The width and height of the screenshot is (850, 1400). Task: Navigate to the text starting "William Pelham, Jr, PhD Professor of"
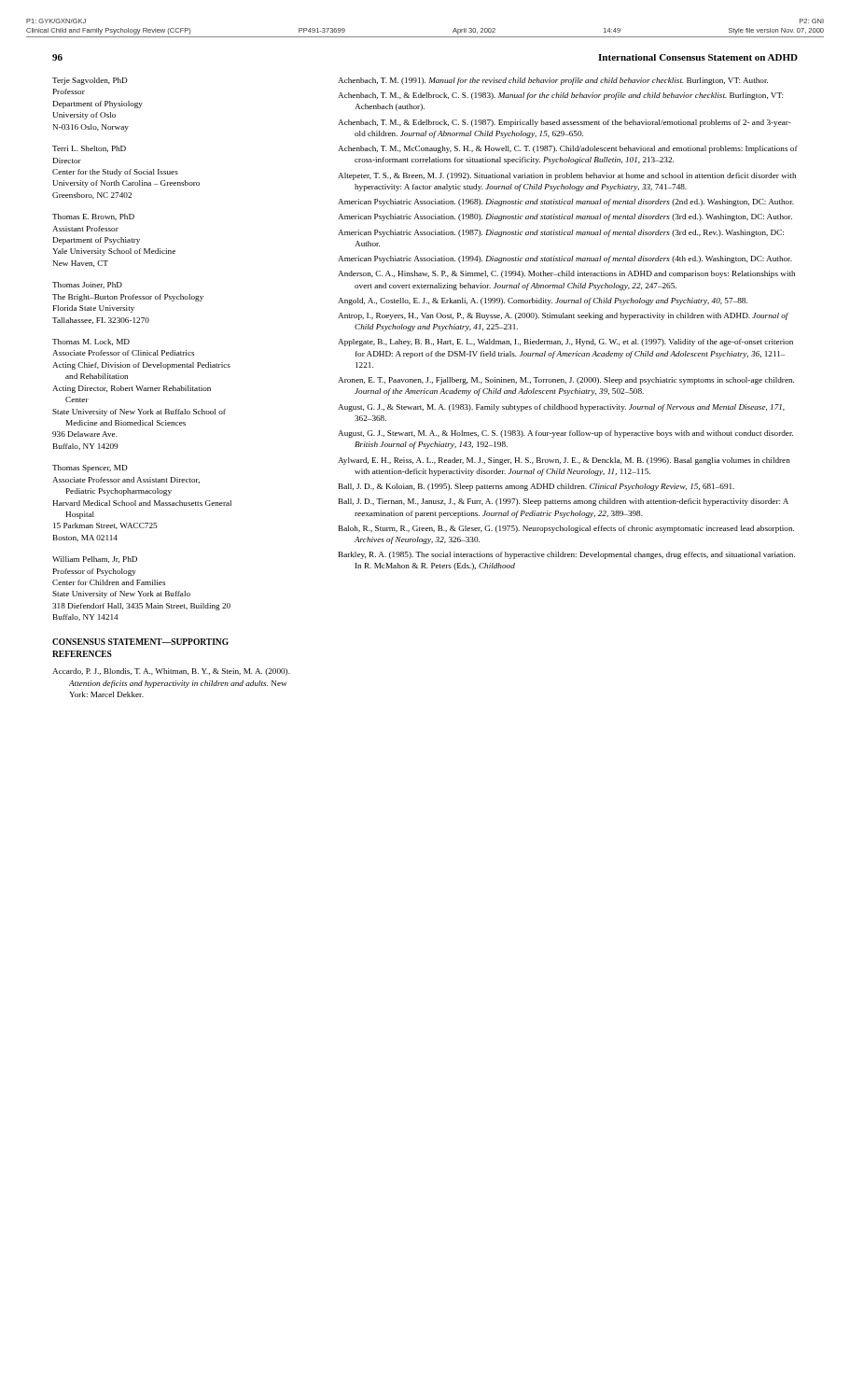pos(178,588)
